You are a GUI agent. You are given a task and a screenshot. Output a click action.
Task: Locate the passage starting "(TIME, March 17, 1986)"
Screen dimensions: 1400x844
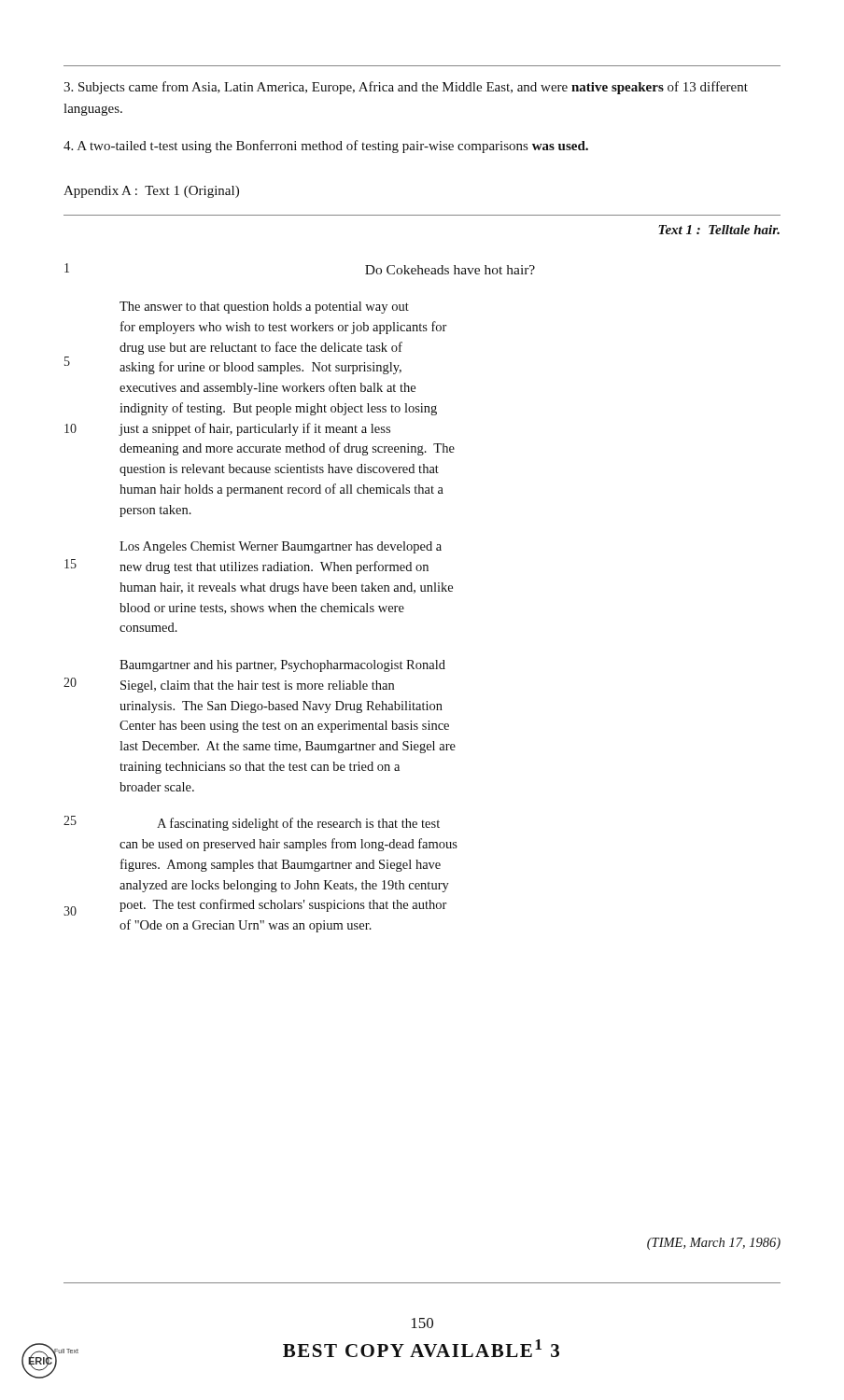point(714,1242)
